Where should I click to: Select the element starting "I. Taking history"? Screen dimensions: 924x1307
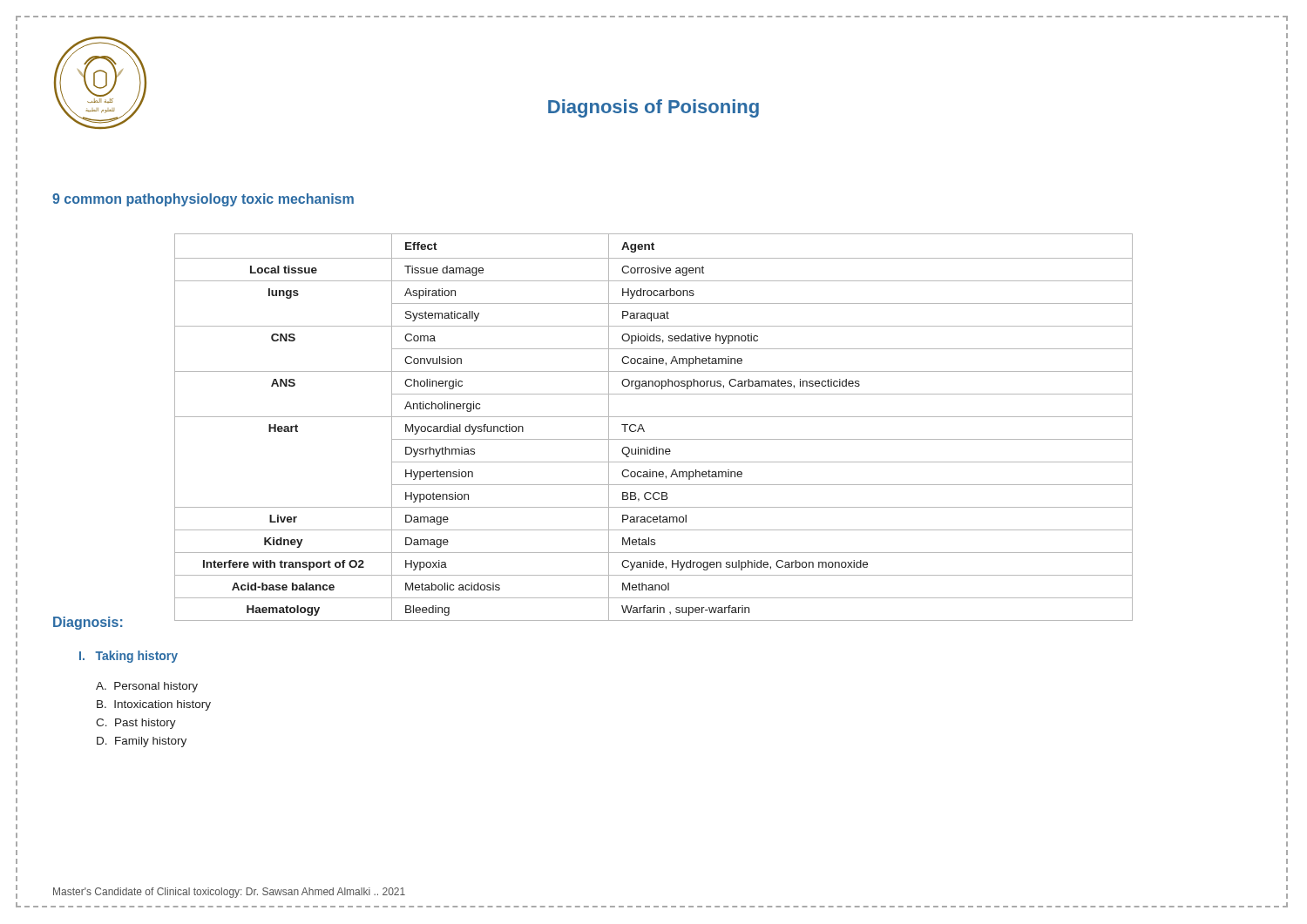(128, 656)
